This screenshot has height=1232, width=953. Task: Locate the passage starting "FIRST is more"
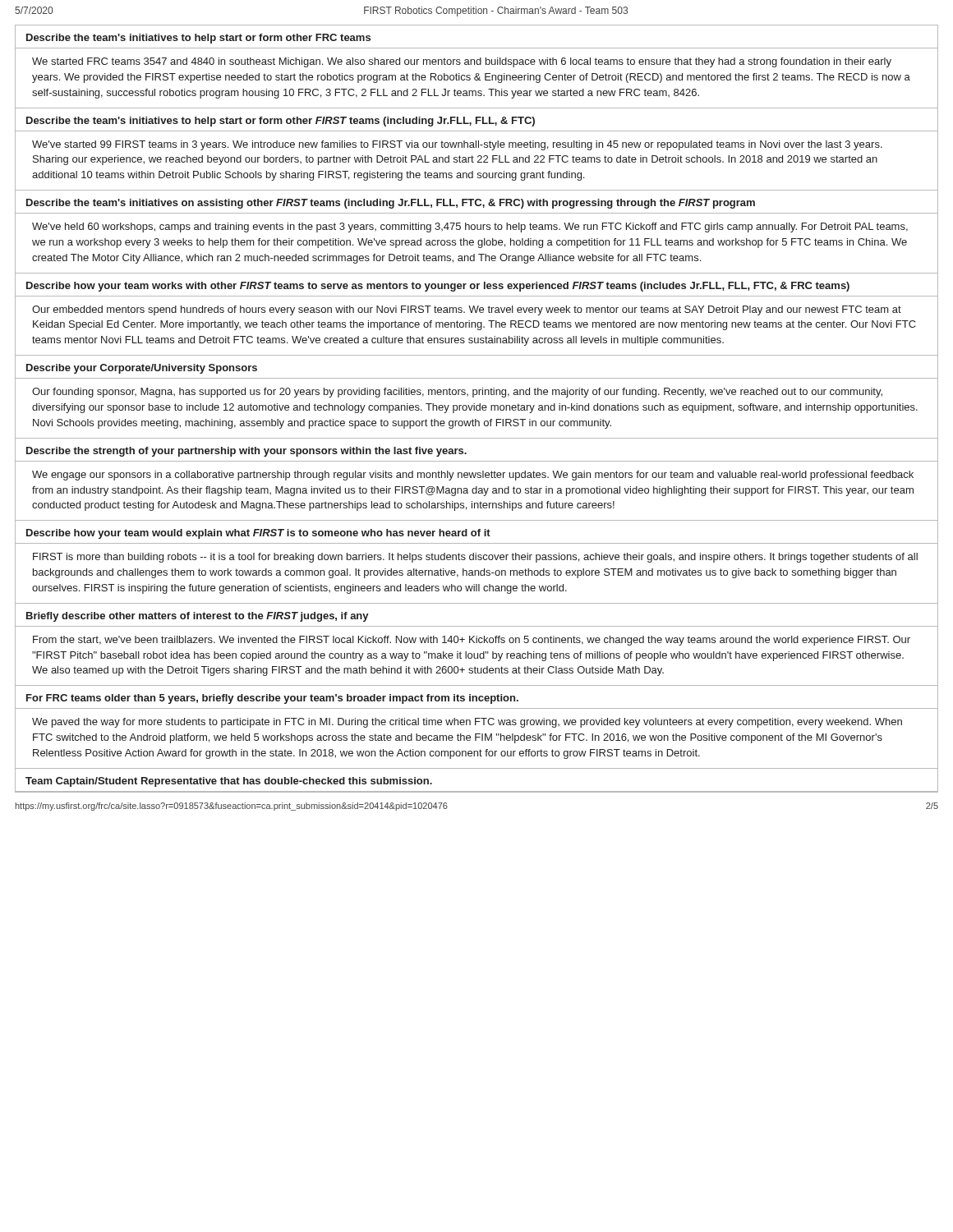point(475,572)
